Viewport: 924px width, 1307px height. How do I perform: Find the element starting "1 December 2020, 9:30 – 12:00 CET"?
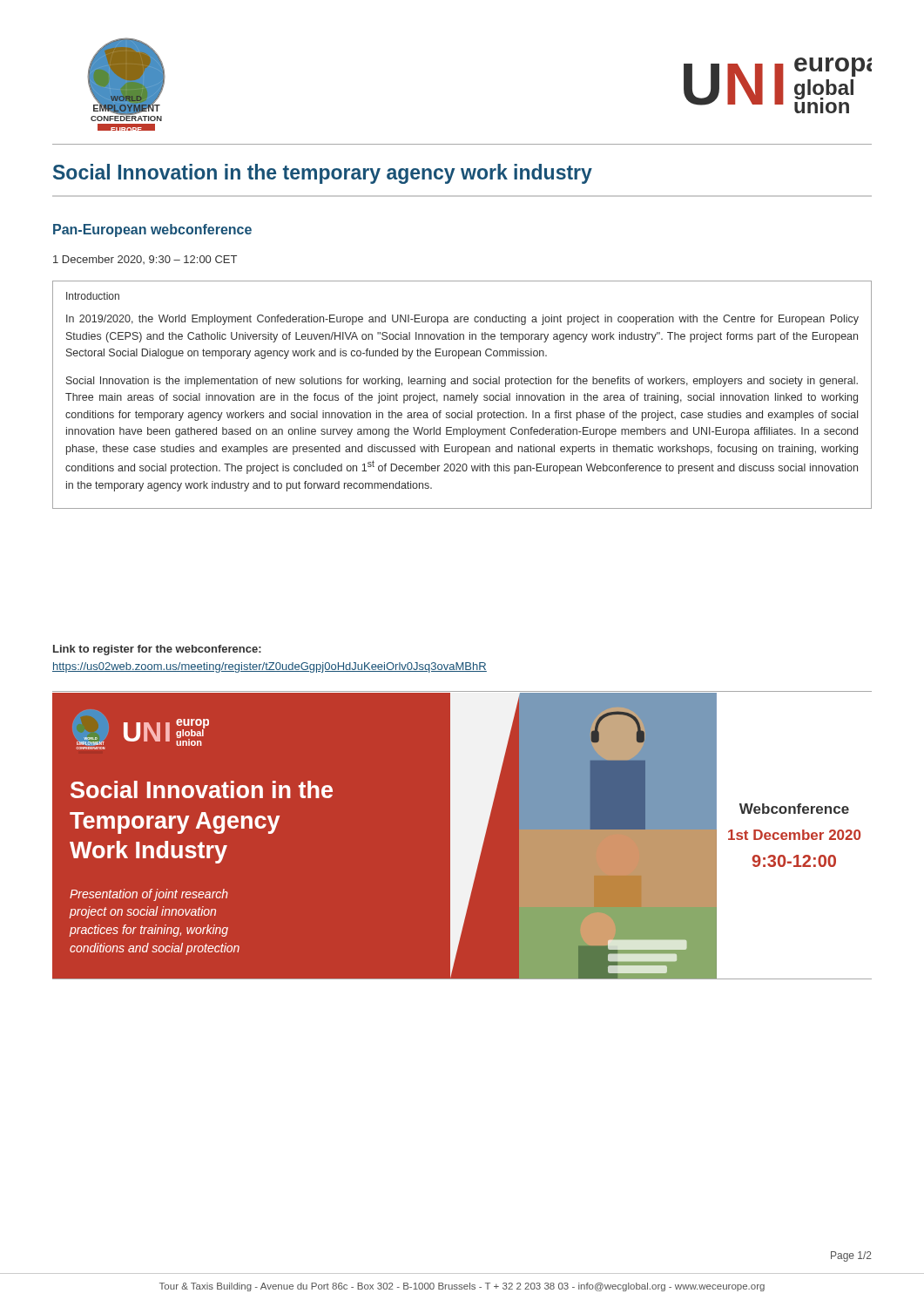[x=145, y=259]
